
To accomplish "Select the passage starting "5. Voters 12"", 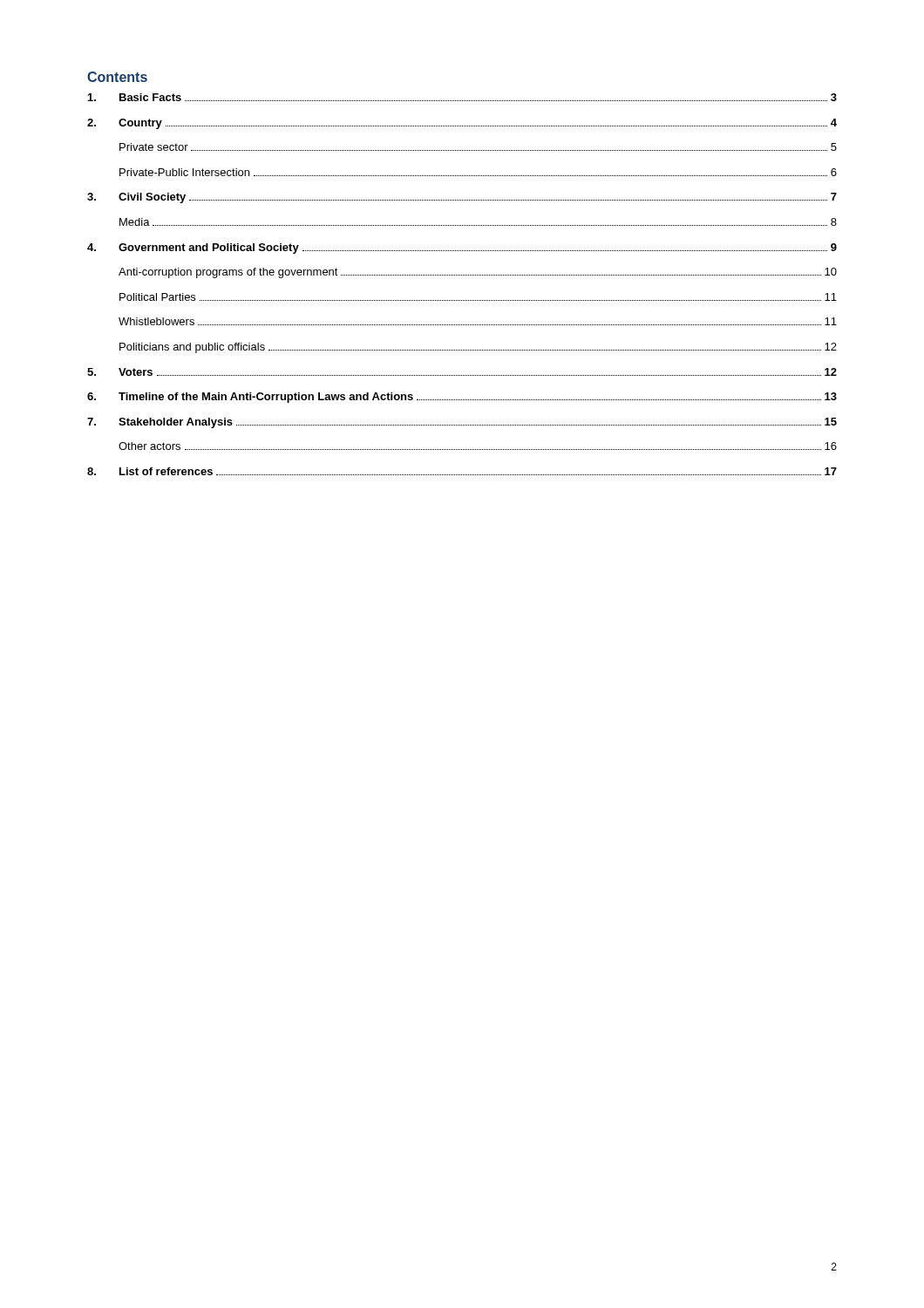I will pos(462,372).
